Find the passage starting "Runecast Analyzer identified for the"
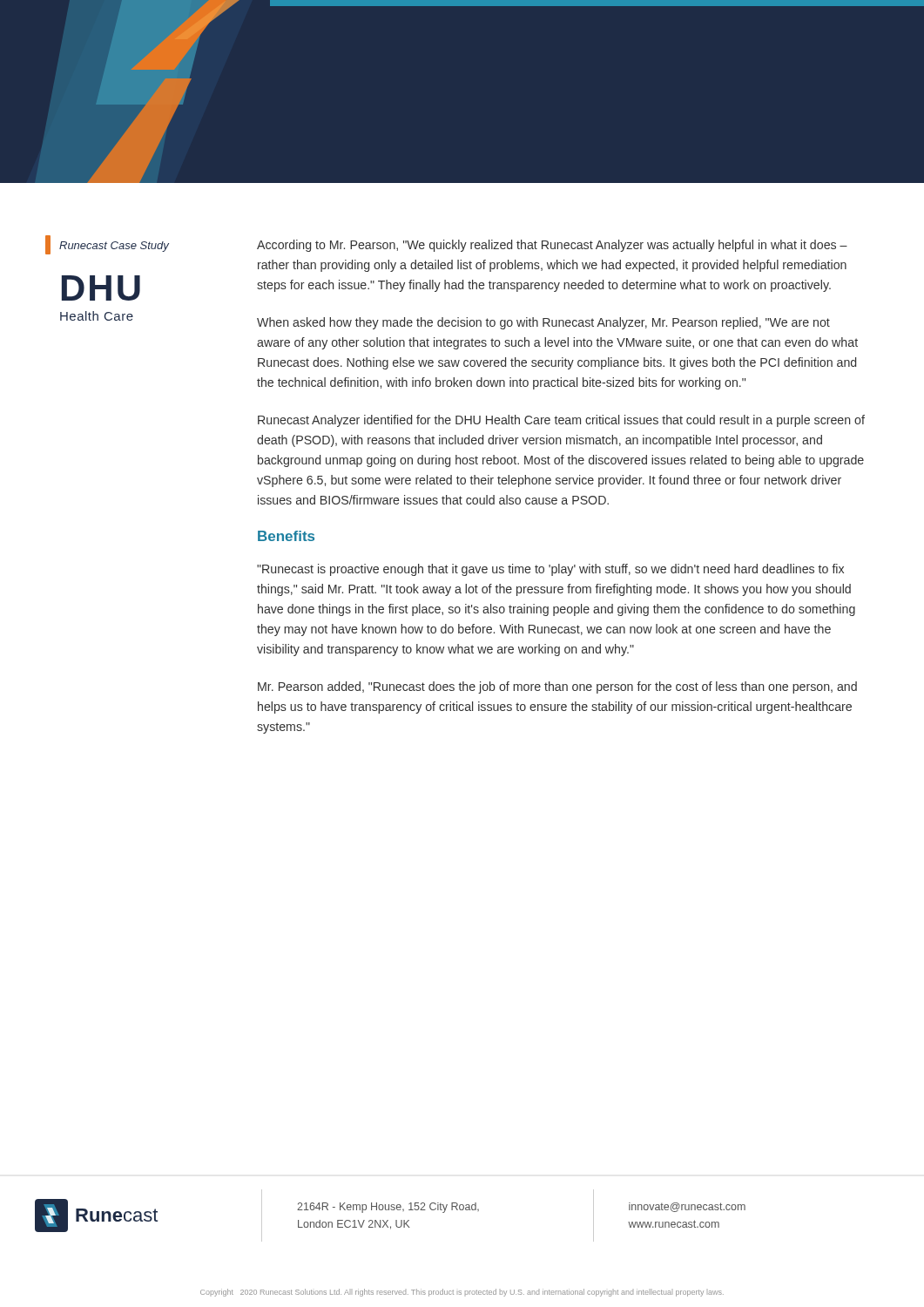Screen dimensions: 1307x924 pyautogui.click(x=561, y=460)
